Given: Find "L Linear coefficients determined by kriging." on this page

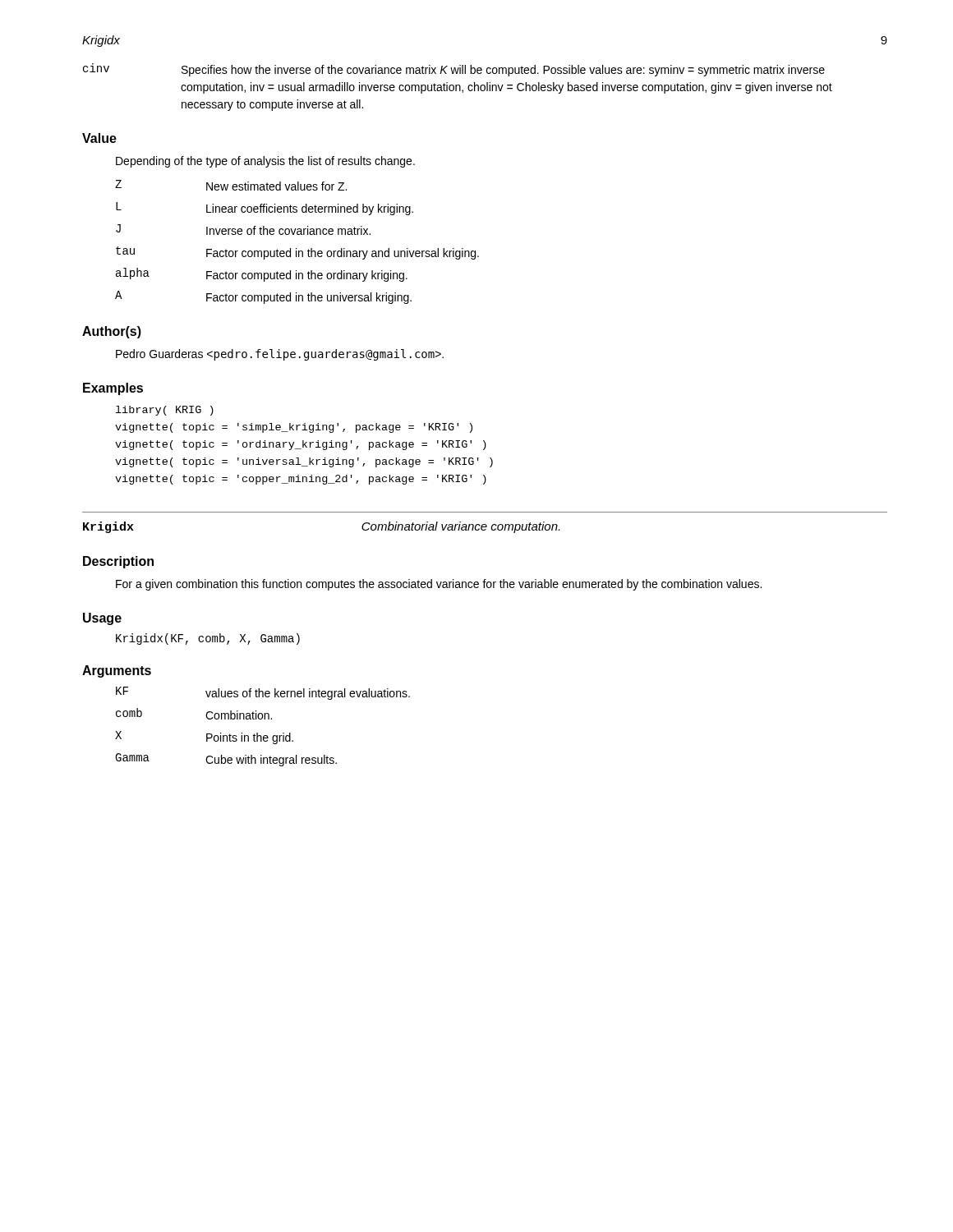Looking at the screenshot, I should click(265, 209).
